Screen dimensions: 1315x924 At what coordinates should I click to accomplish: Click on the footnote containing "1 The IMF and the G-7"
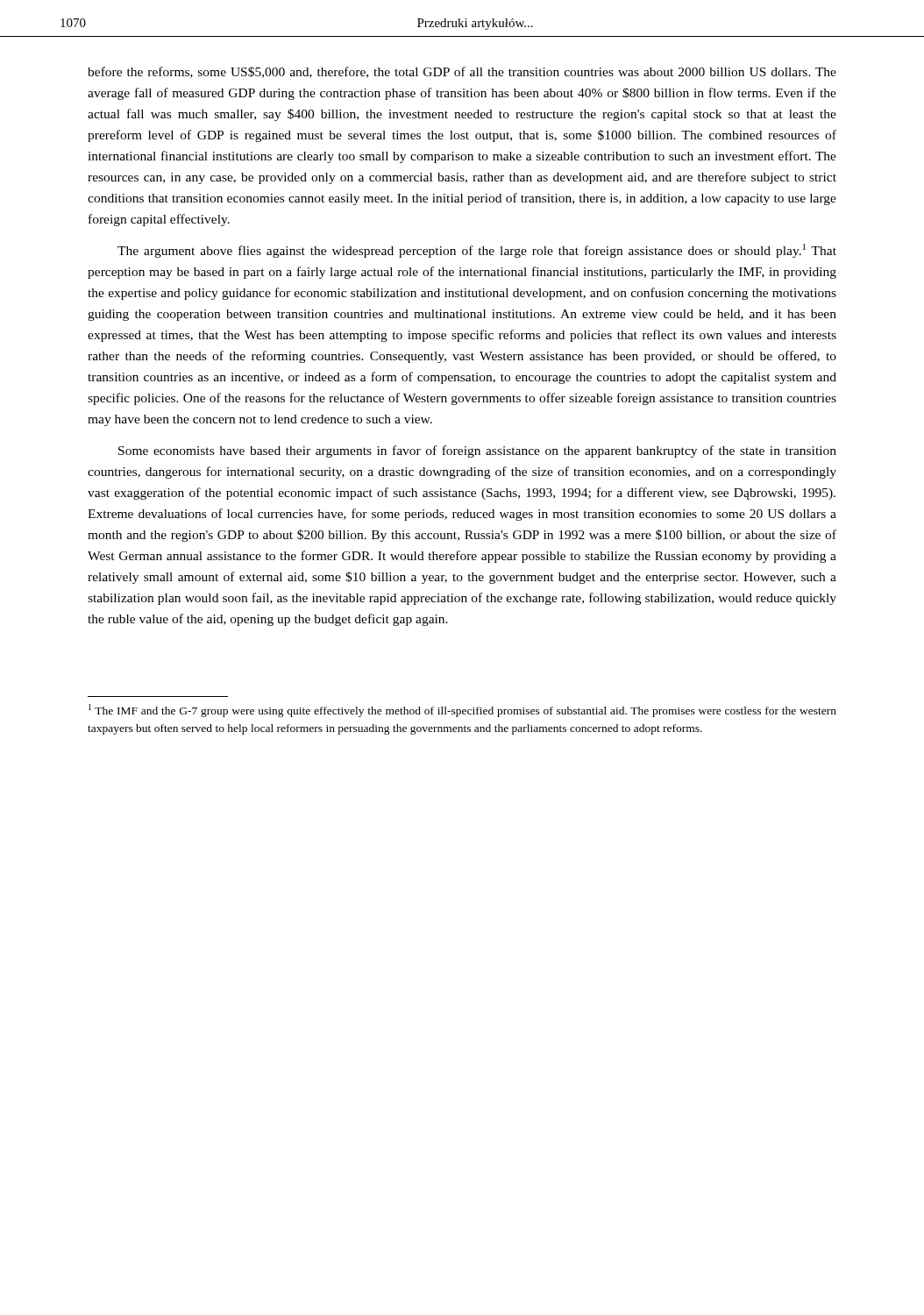point(462,719)
